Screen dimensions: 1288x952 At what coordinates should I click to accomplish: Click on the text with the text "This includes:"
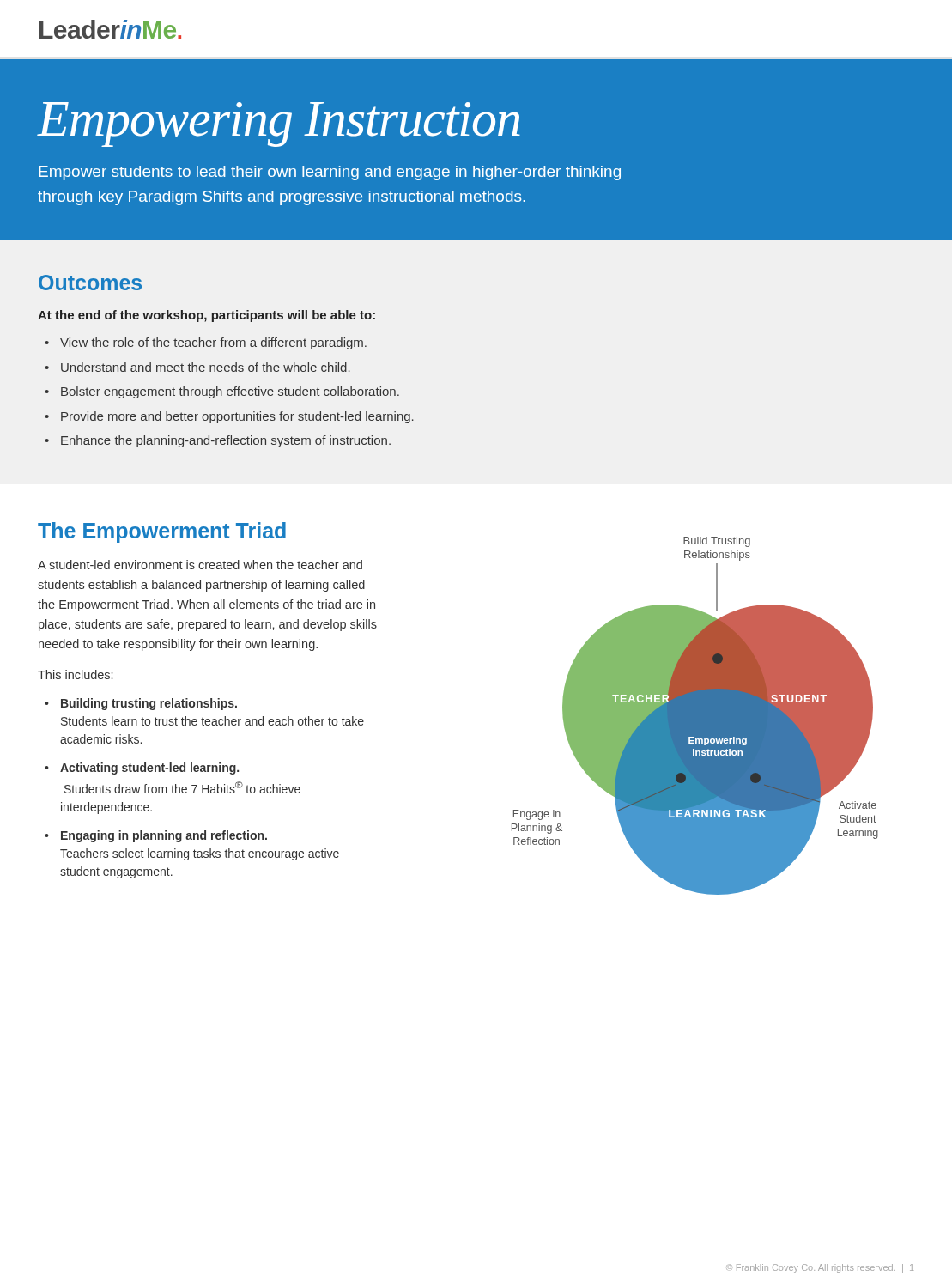[x=76, y=675]
